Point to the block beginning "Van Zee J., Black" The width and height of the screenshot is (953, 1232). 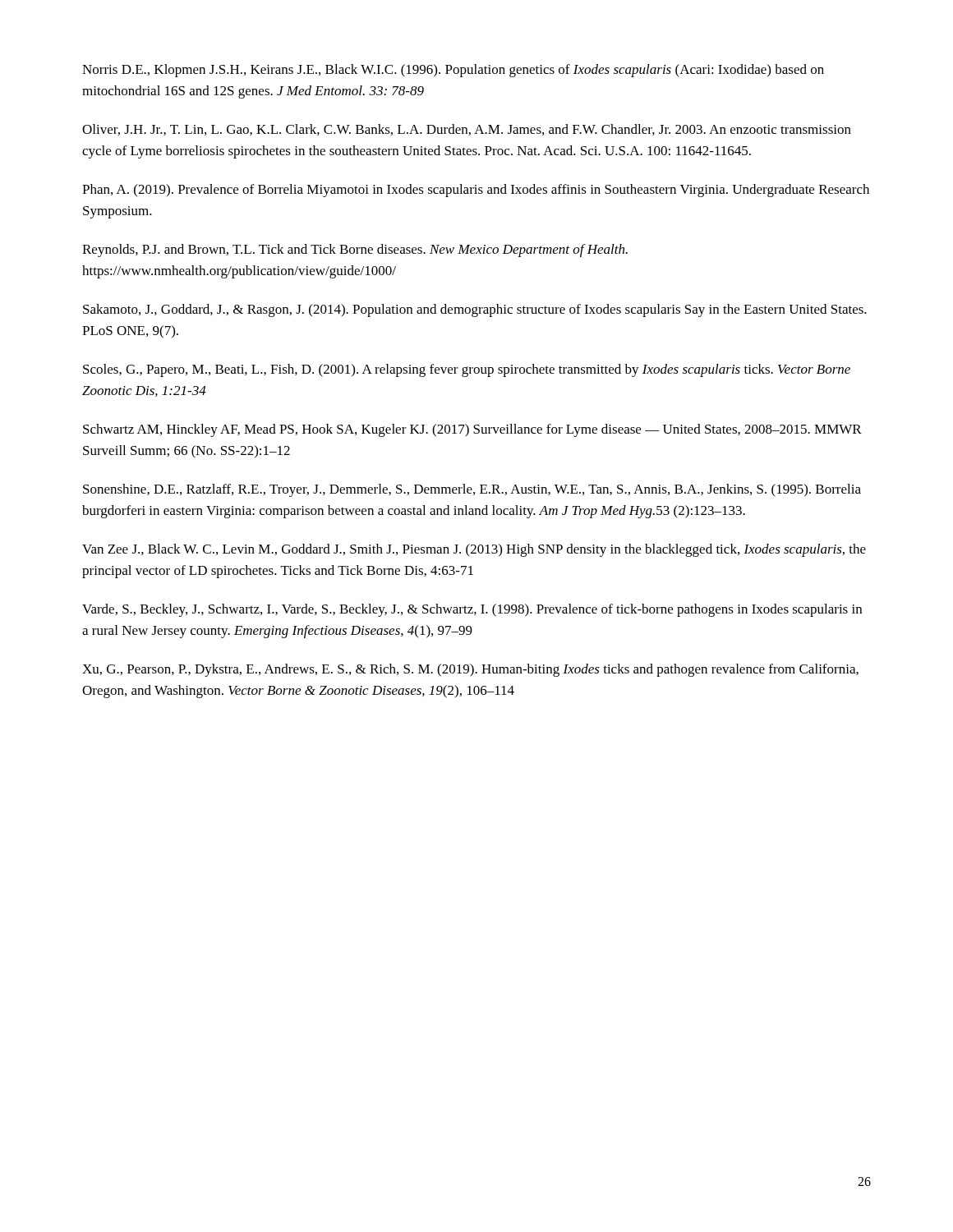[x=474, y=560]
